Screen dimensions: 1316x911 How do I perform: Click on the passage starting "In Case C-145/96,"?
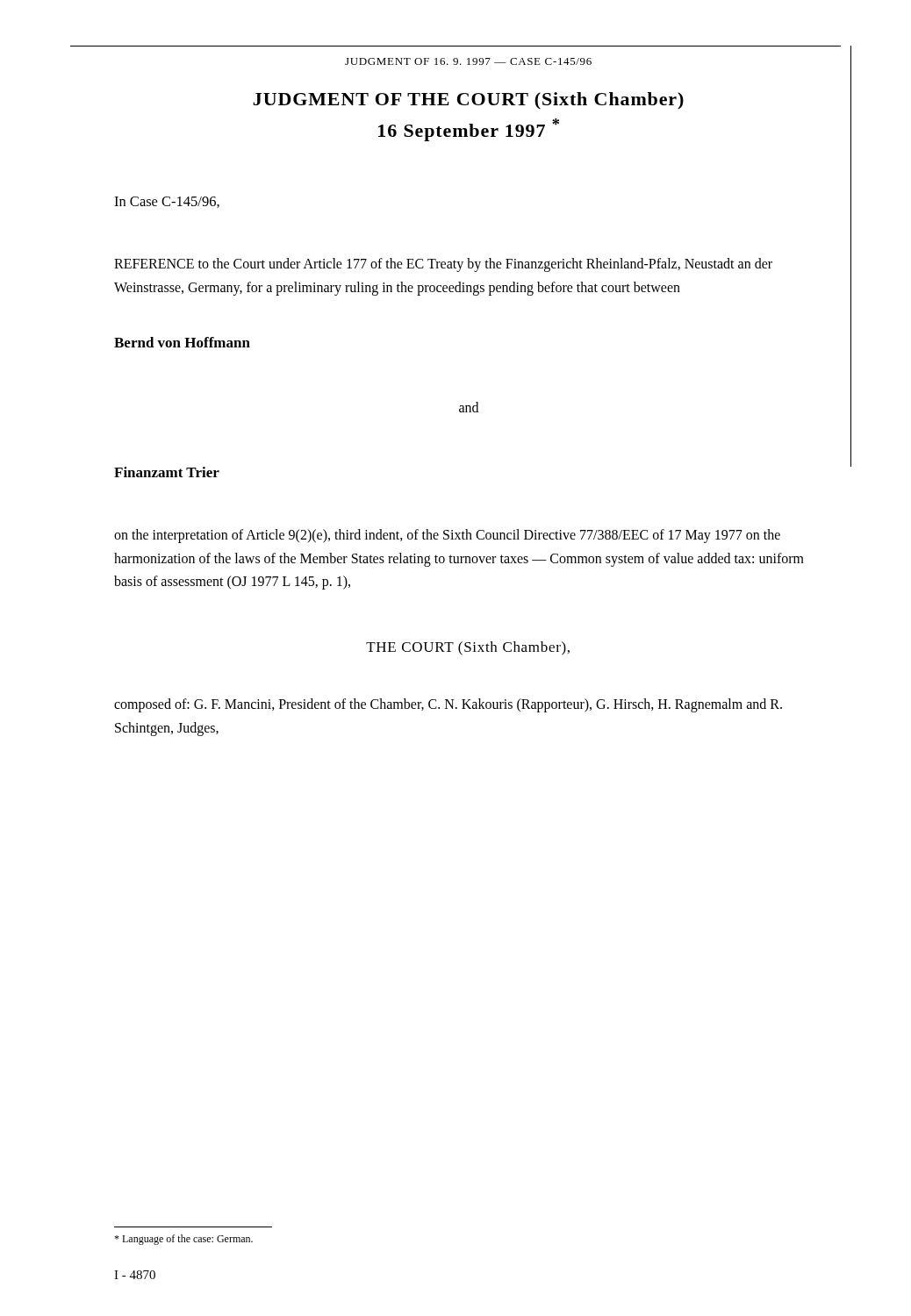pyautogui.click(x=167, y=202)
